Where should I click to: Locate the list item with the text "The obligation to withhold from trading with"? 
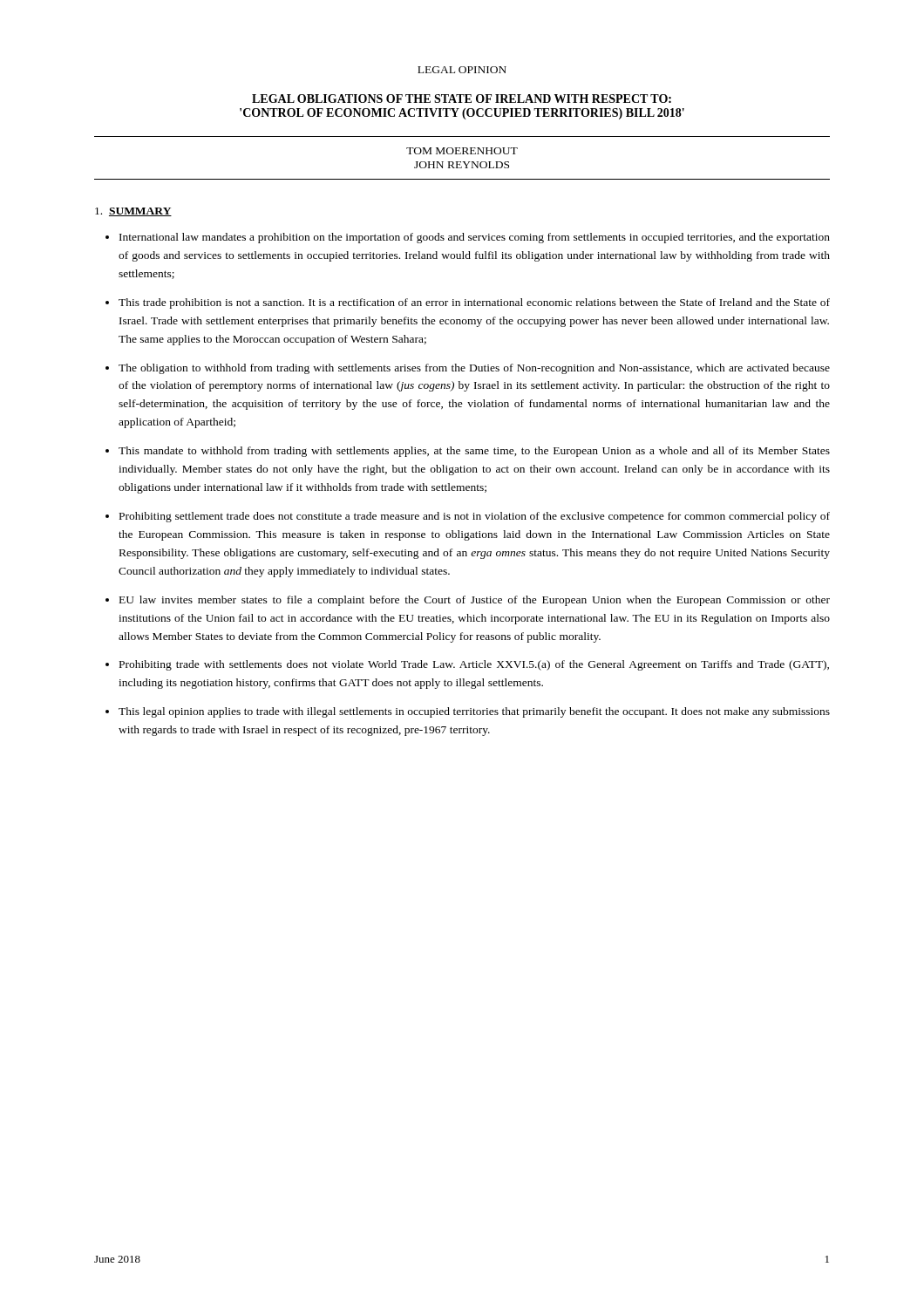[474, 394]
